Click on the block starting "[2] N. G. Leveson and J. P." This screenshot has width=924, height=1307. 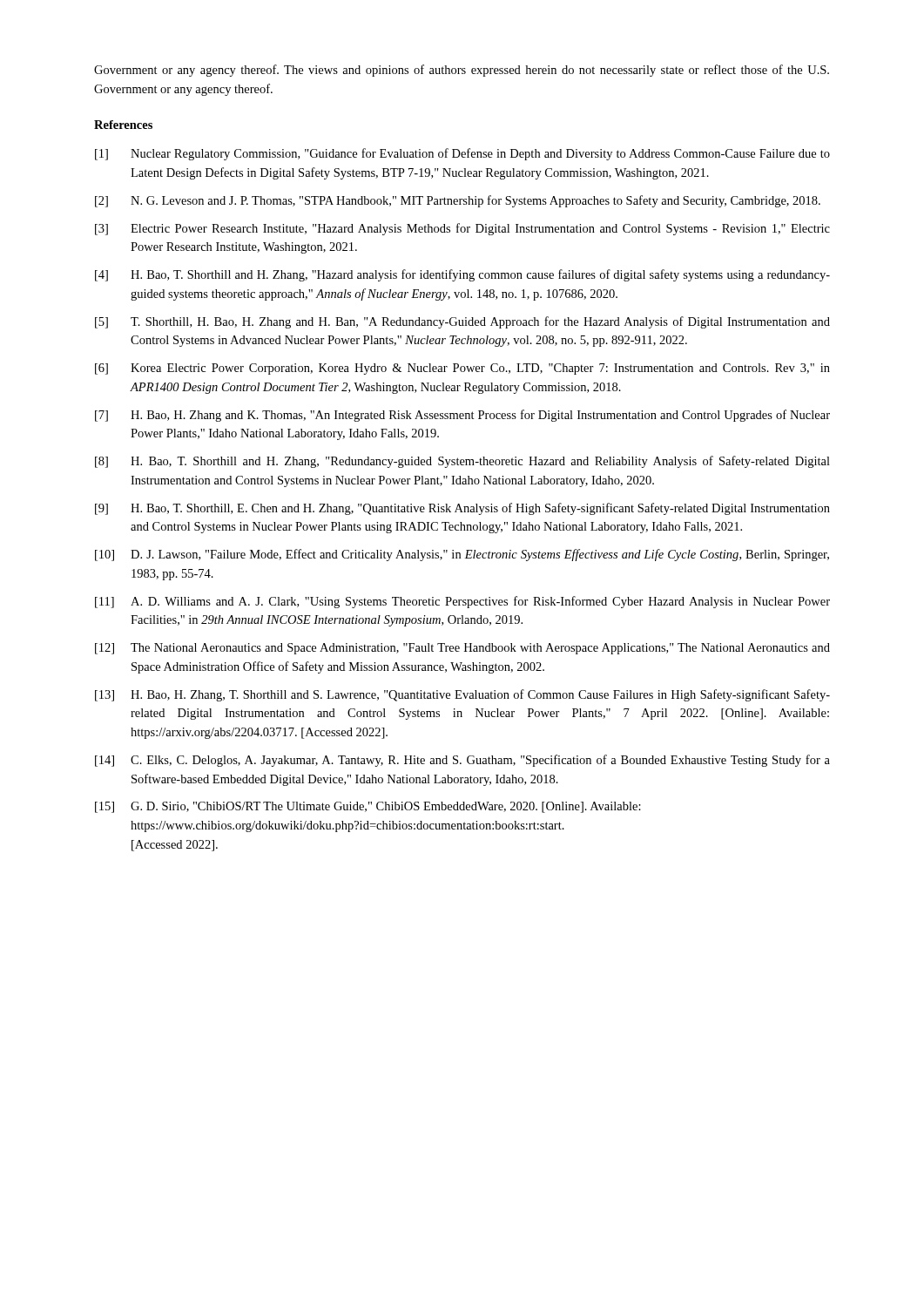click(x=462, y=201)
